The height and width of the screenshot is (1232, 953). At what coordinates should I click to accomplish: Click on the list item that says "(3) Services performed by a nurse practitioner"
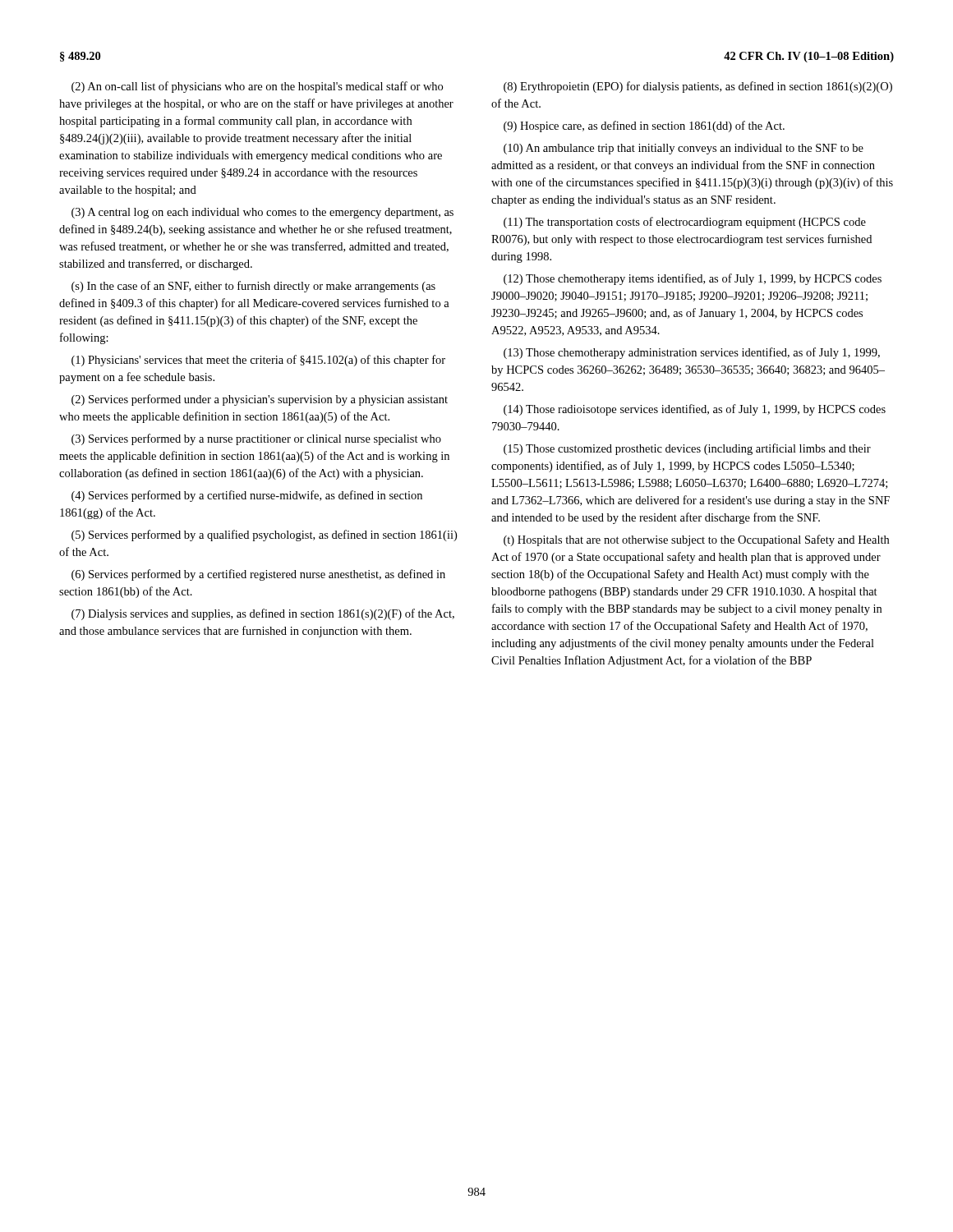click(260, 457)
